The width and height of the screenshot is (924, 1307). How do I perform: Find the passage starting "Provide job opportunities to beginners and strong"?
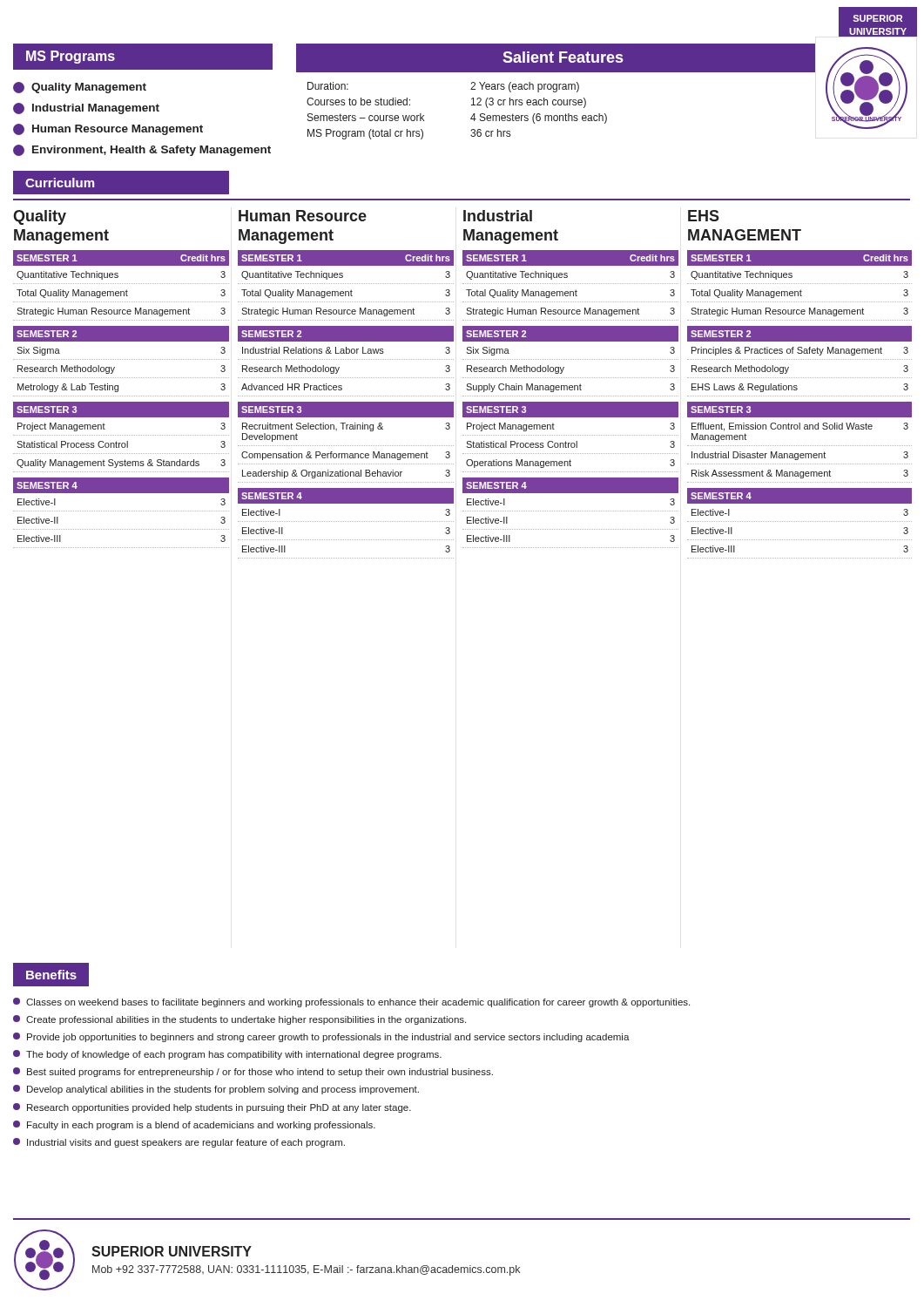(x=321, y=1037)
